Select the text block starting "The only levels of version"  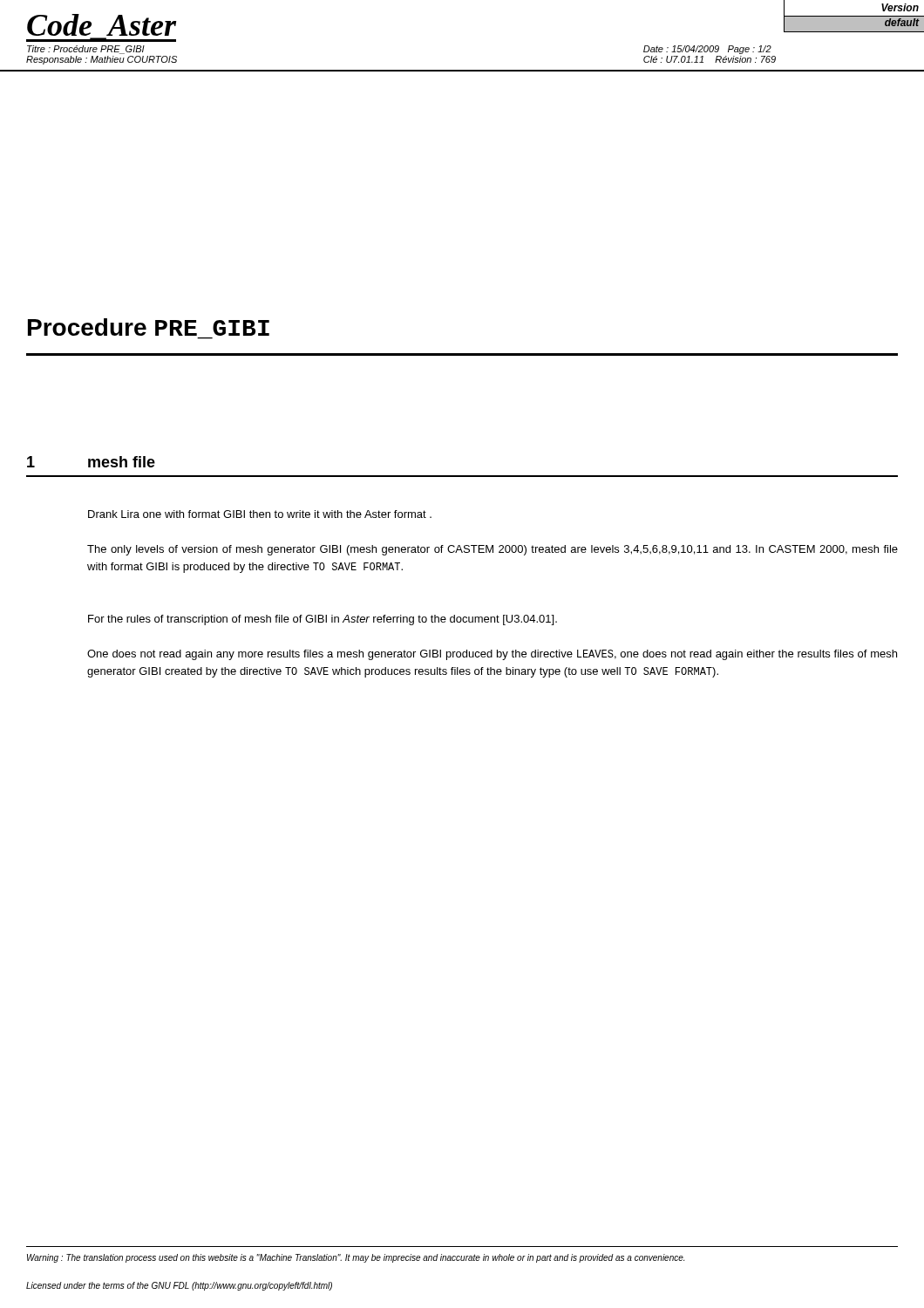coord(492,558)
